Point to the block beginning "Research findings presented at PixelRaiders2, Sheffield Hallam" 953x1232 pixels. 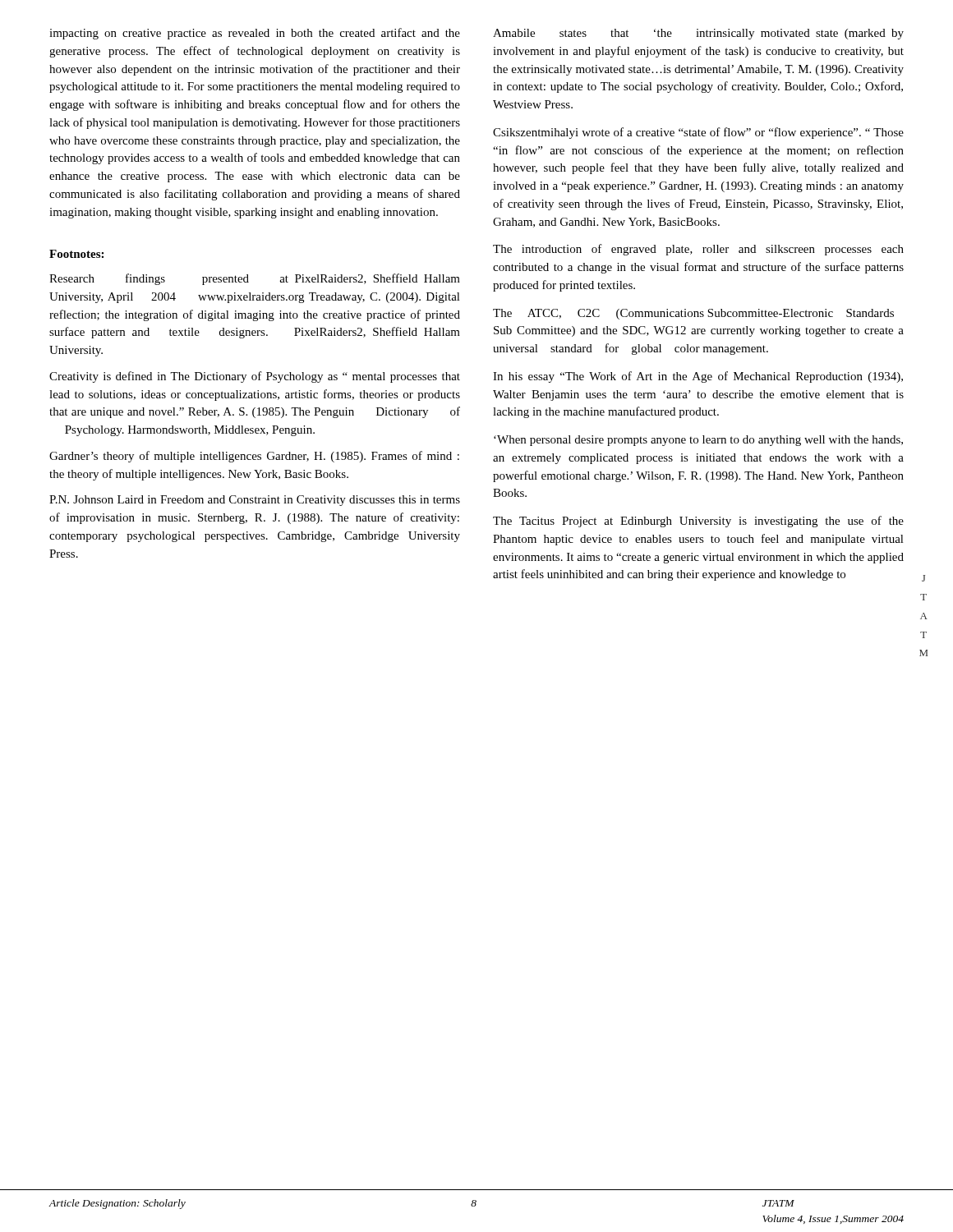pyautogui.click(x=255, y=314)
